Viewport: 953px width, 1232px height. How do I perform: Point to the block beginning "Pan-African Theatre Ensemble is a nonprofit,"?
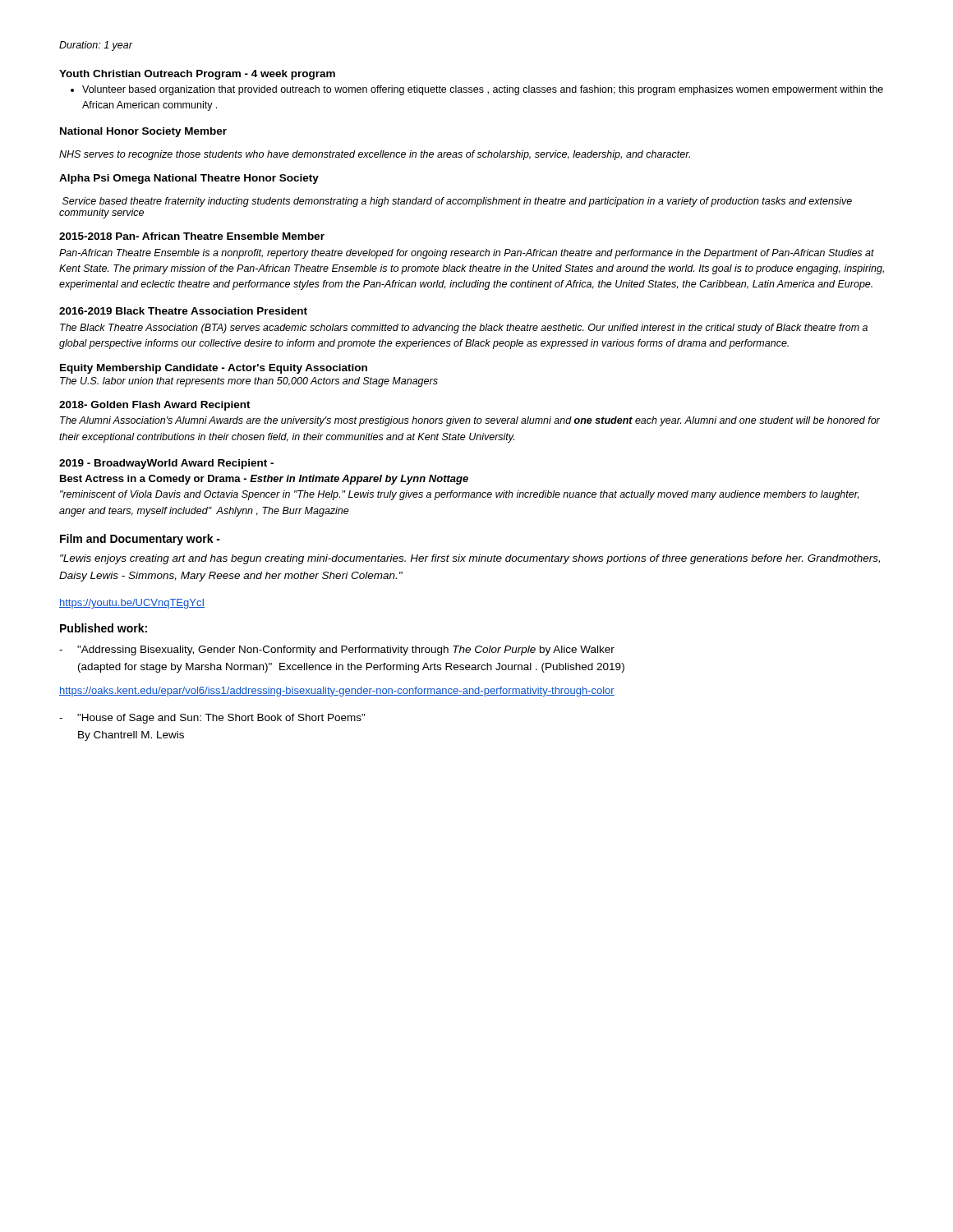click(473, 269)
